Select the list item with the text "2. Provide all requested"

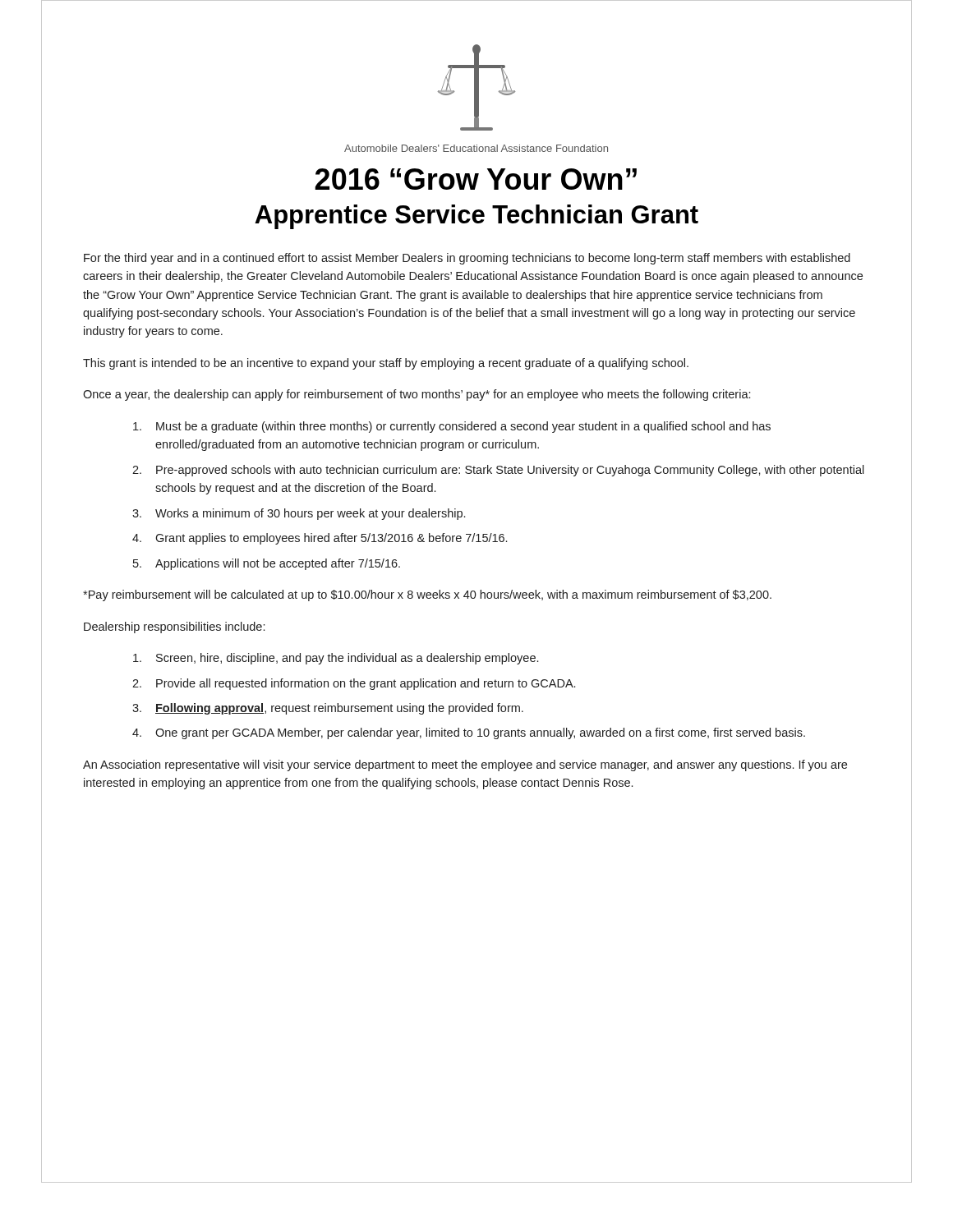501,683
